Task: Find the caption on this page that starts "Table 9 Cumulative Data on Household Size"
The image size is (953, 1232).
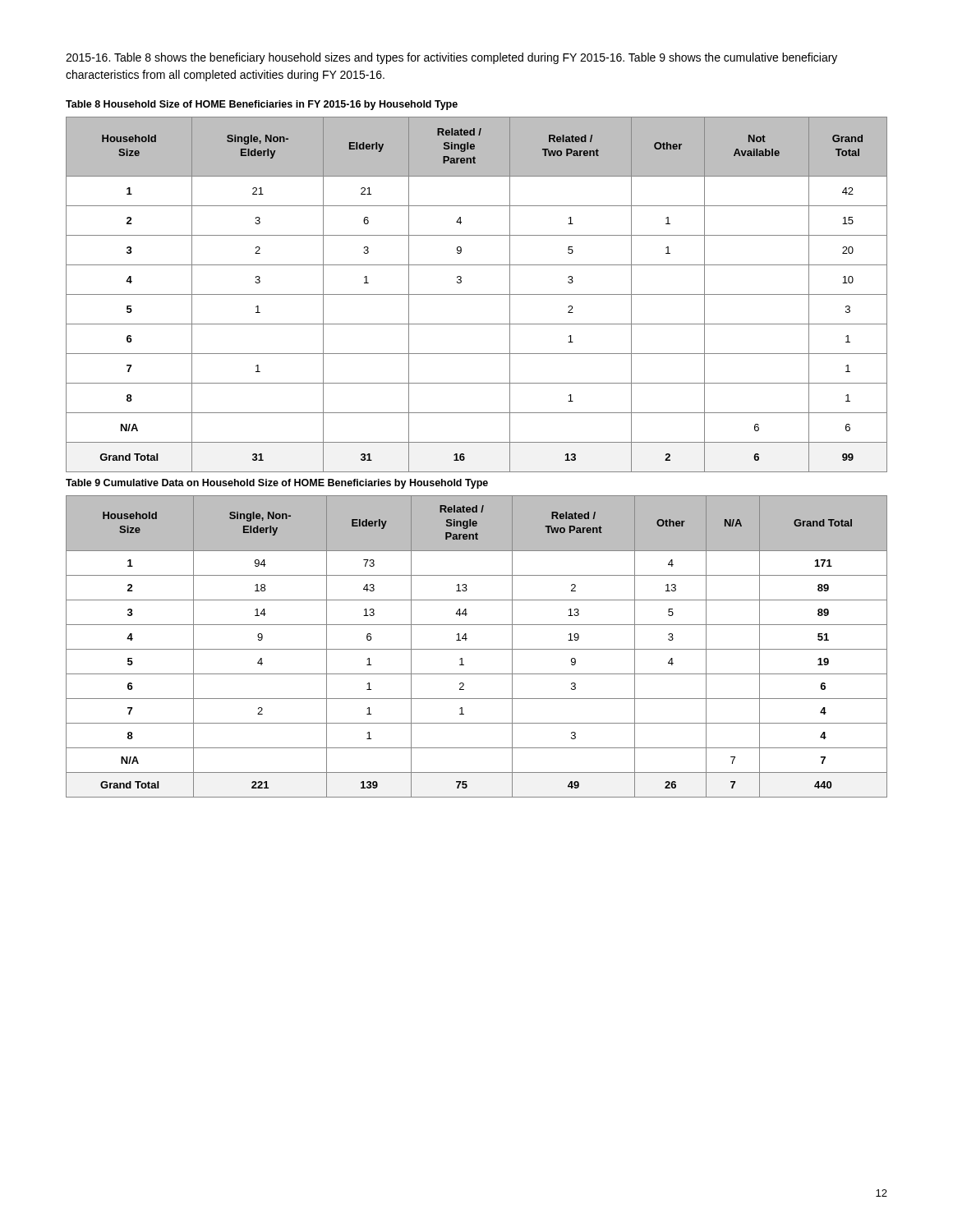Action: 277,483
